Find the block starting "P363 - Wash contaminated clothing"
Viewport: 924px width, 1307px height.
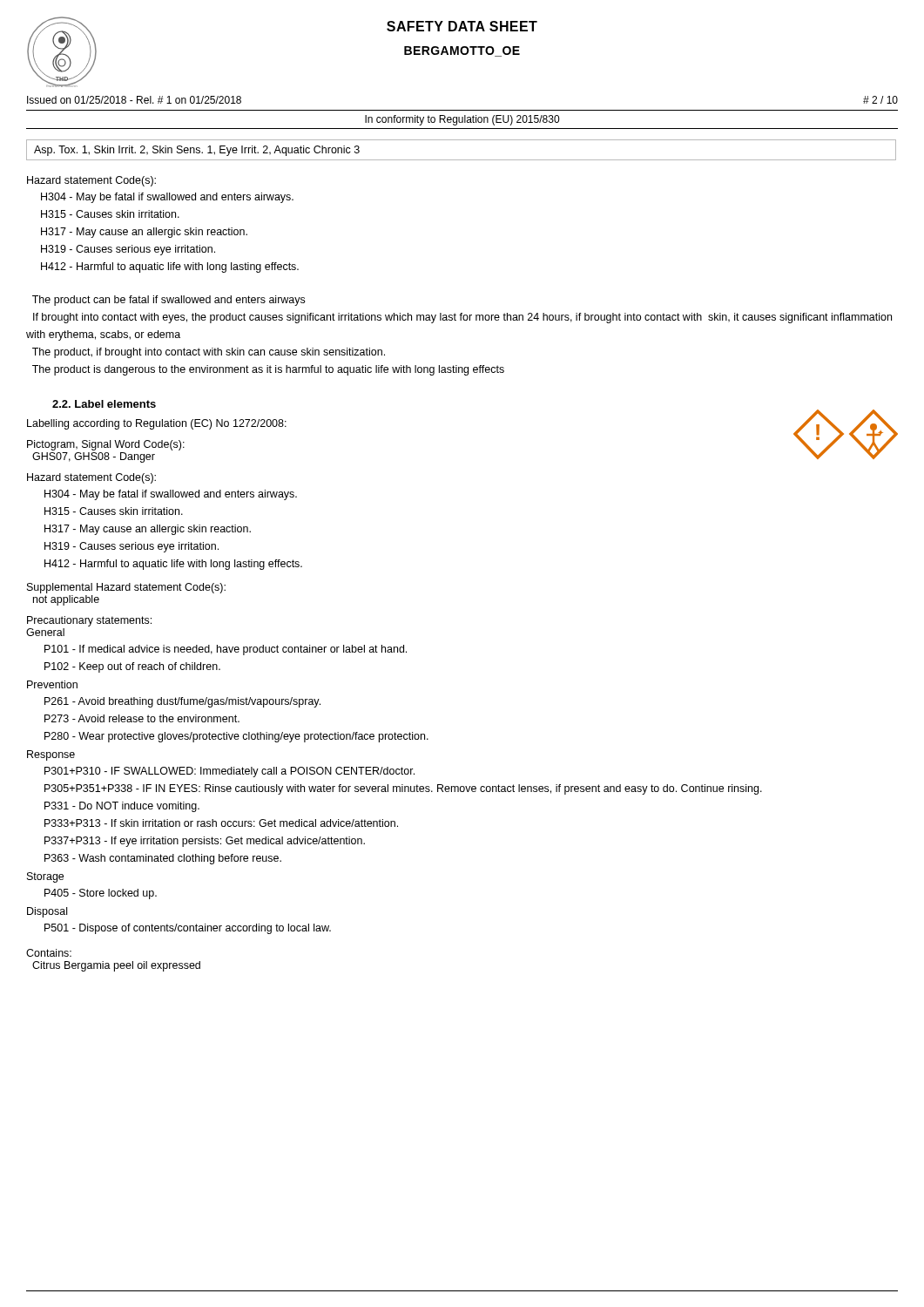(163, 858)
